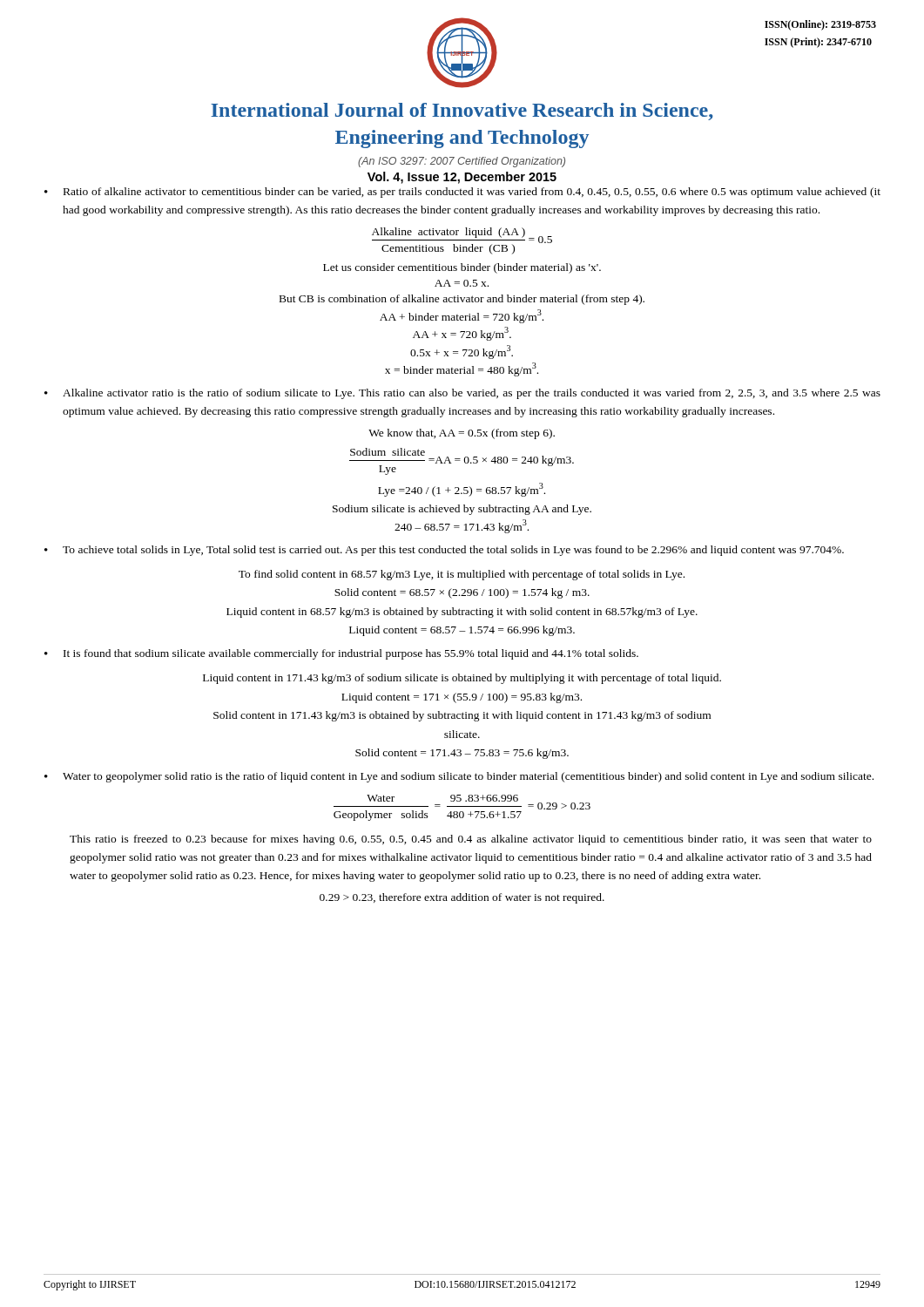Find the formula on this page that starts "Alkaline activator liquid"
This screenshot has height=1307, width=924.
click(x=462, y=240)
